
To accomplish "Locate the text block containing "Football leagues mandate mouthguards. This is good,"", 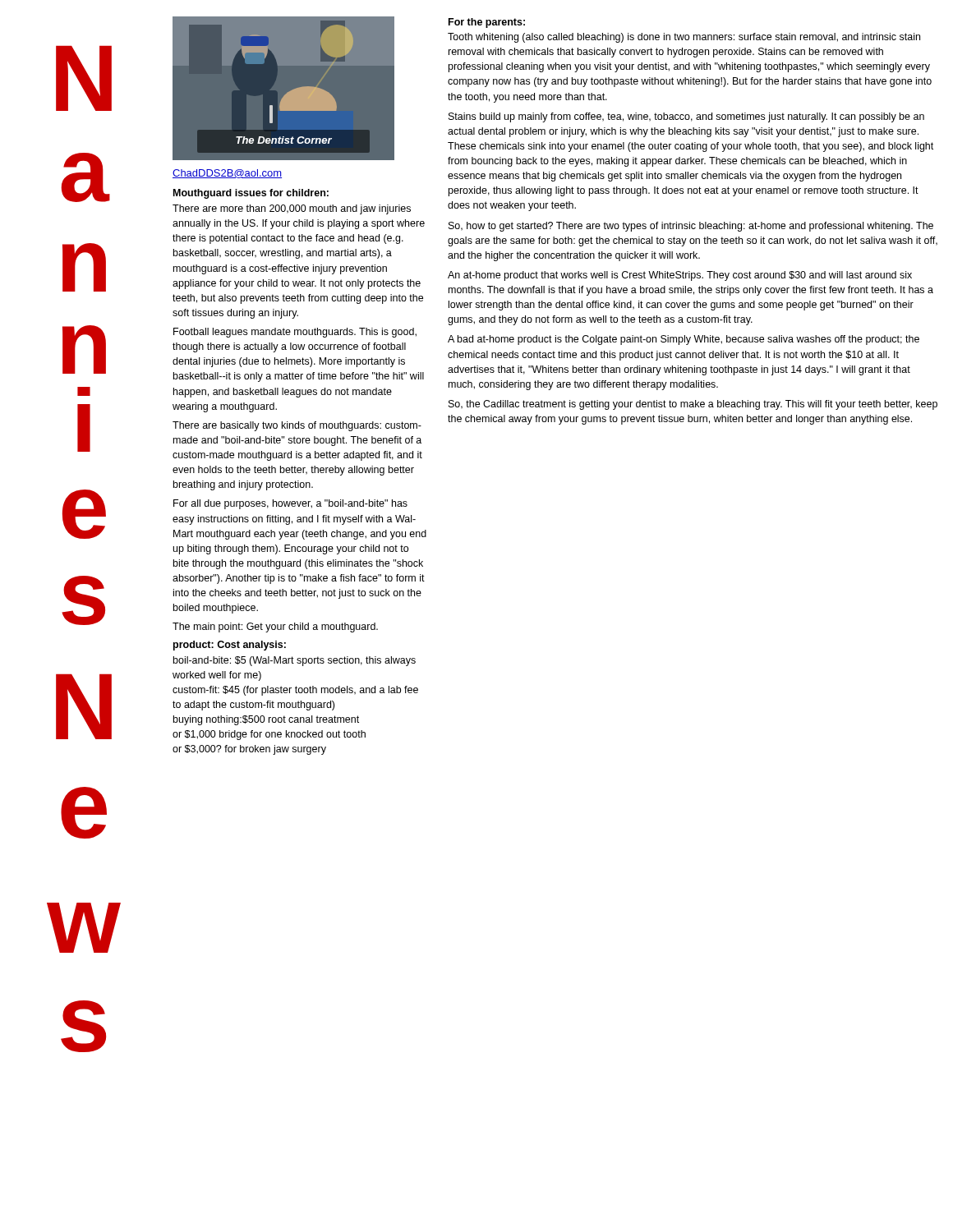I will point(298,369).
